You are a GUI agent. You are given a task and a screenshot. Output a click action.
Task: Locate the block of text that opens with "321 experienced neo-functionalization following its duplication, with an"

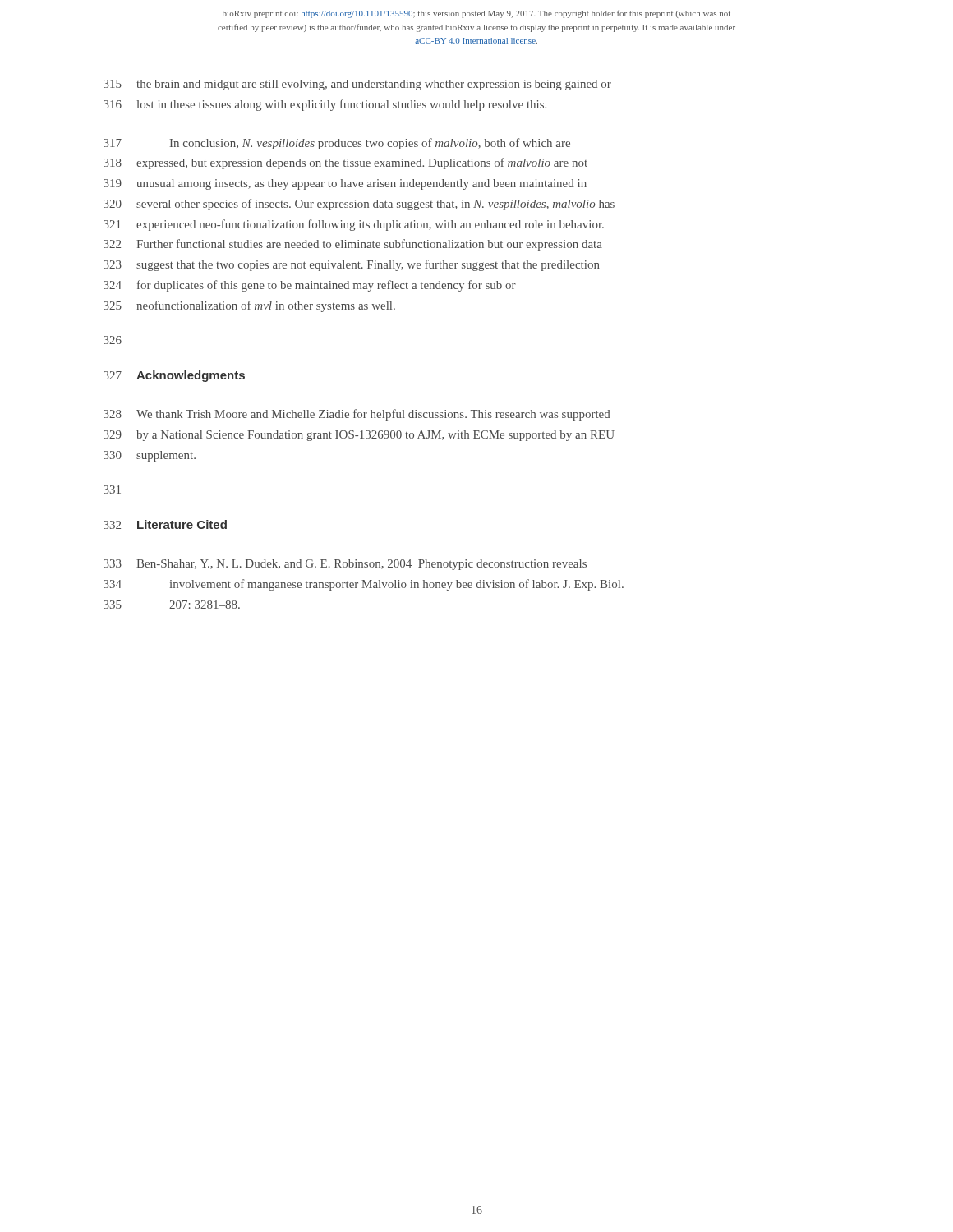[x=481, y=224]
